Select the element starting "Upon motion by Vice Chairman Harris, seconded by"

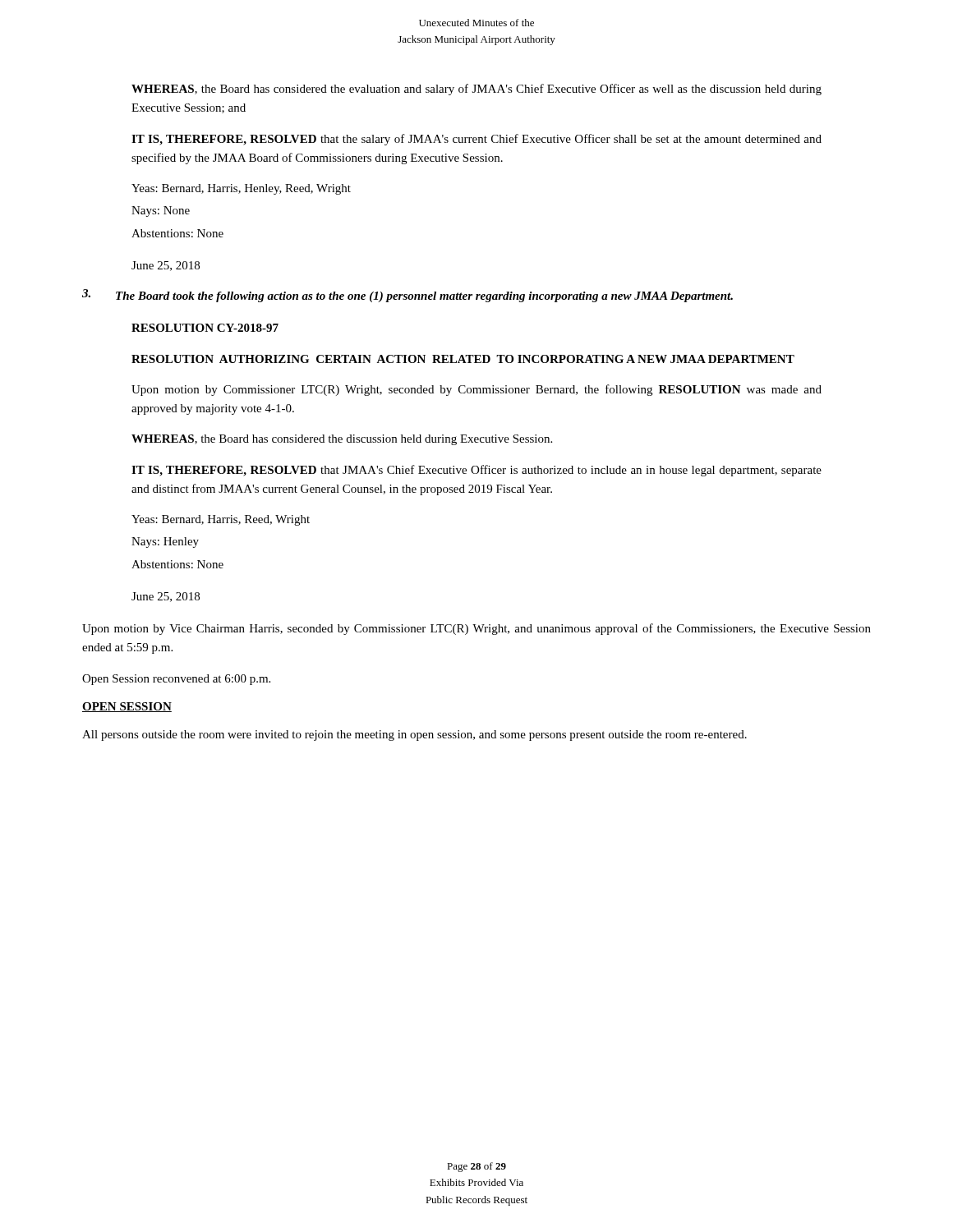(x=476, y=638)
